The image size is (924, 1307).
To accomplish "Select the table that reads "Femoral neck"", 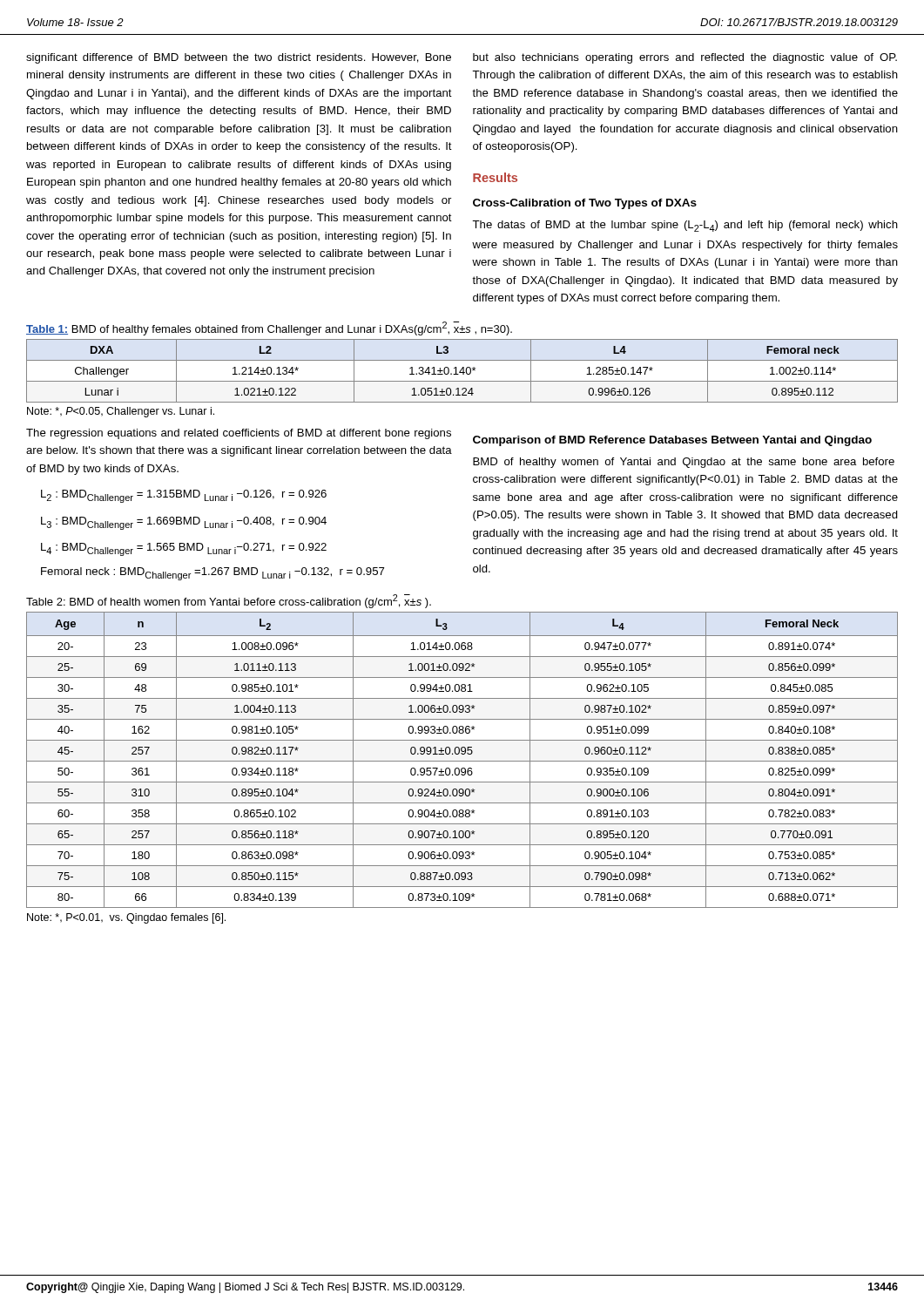I will [x=462, y=371].
